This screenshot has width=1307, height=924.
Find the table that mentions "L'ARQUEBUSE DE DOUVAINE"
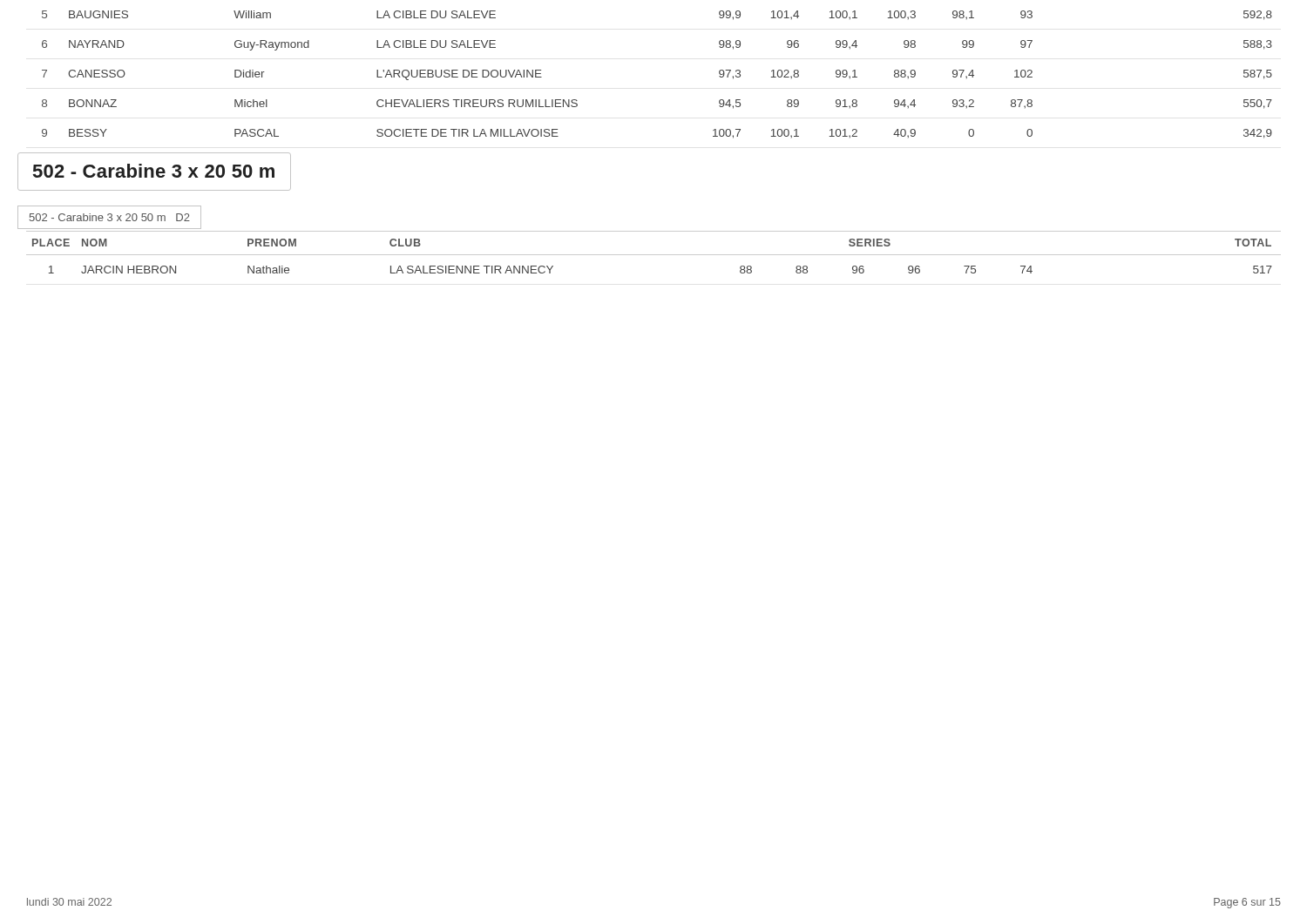[654, 74]
